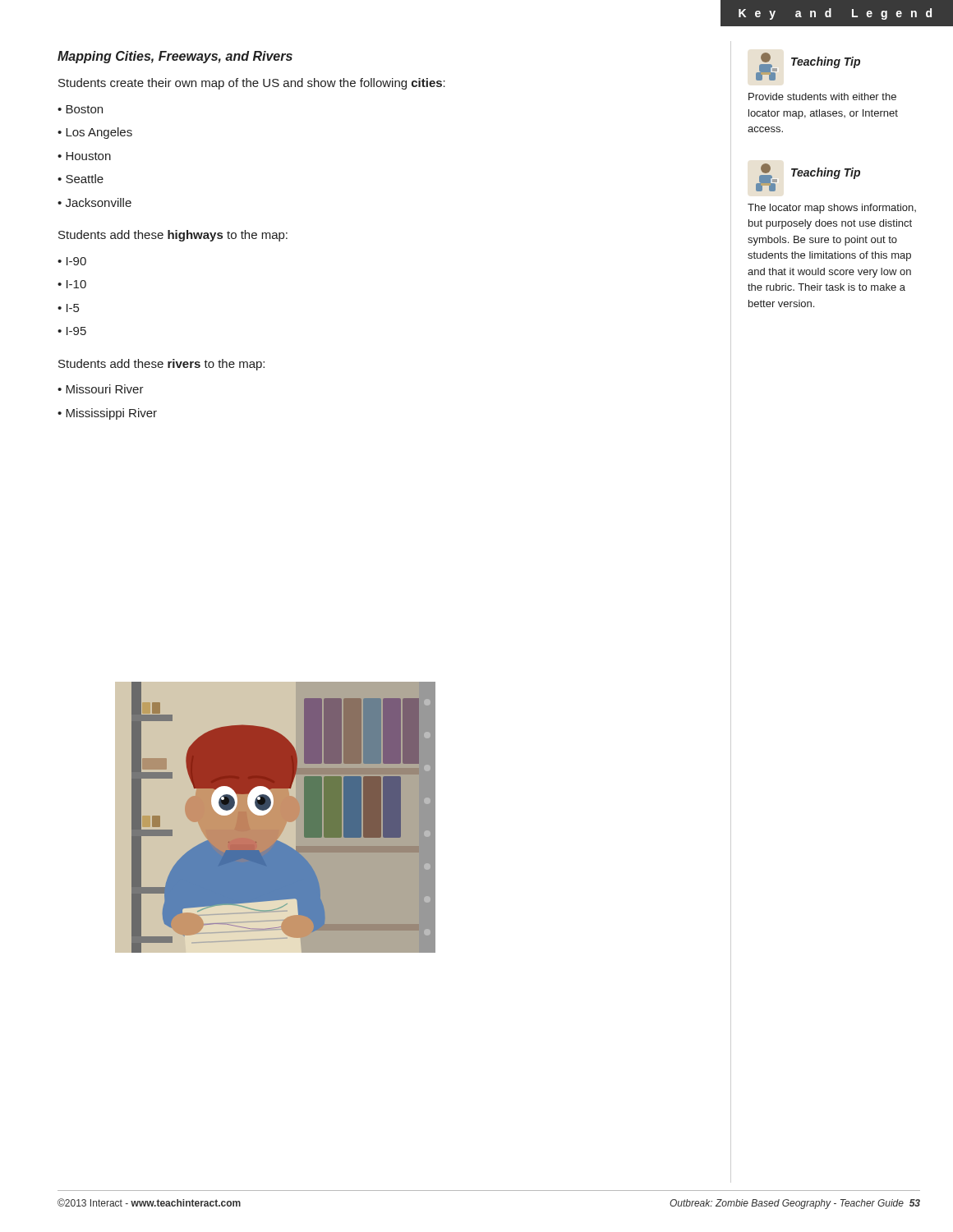Locate the text "Missouri River"
The width and height of the screenshot is (953, 1232).
click(x=104, y=389)
